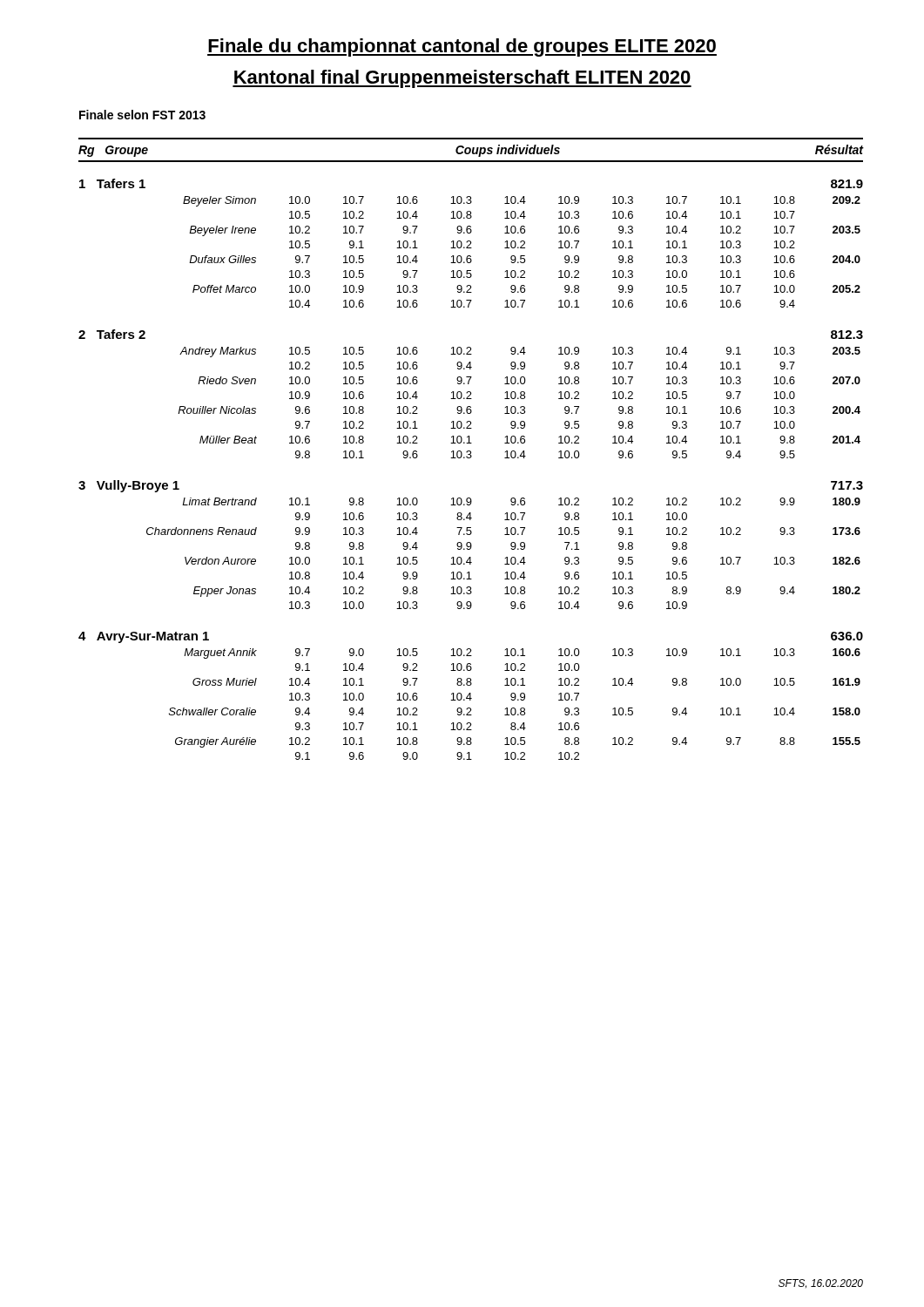The image size is (924, 1307).
Task: Find the table that mentions "Poffet Marco"
Action: (471, 470)
